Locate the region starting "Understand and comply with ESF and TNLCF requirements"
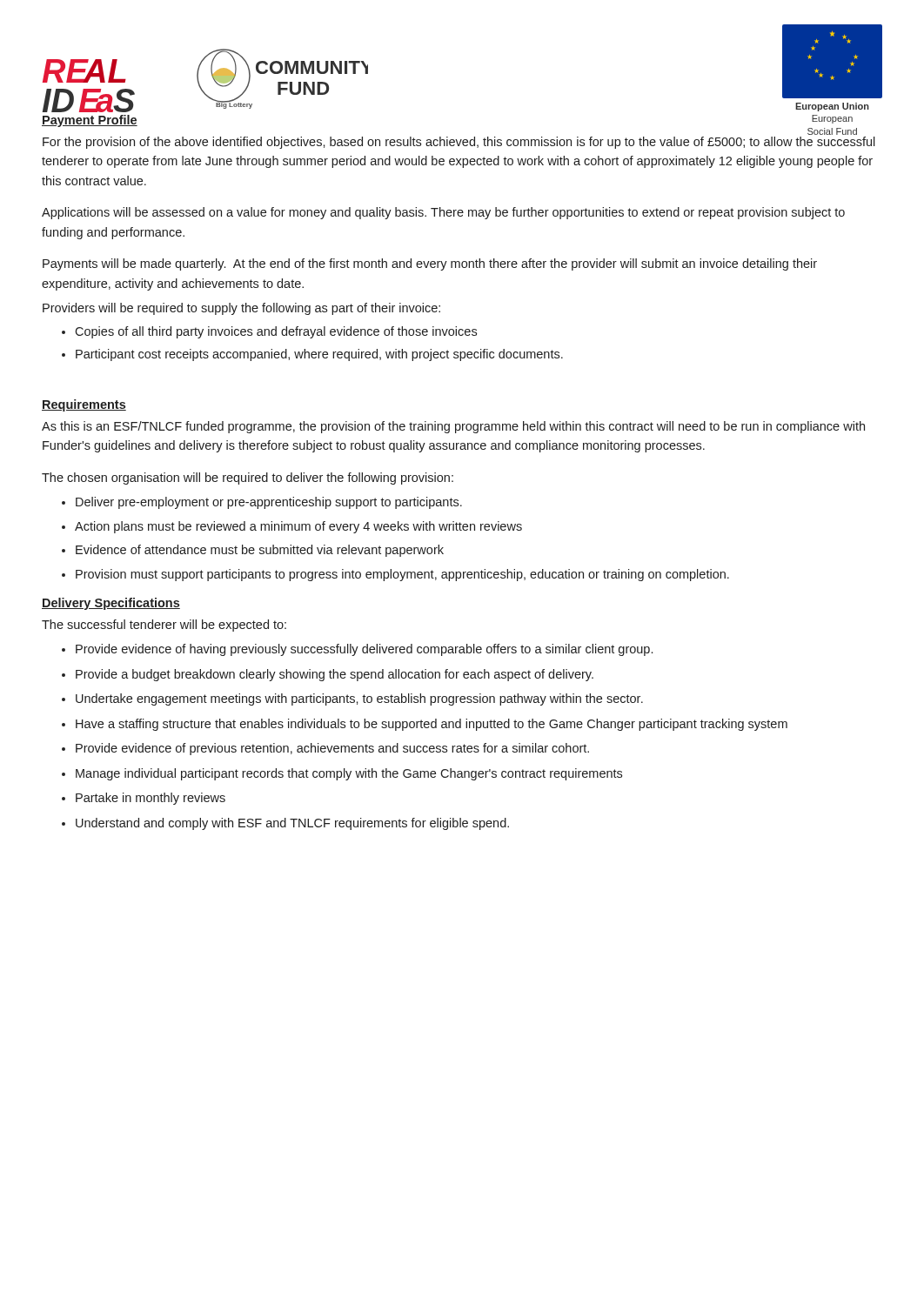 (x=292, y=823)
